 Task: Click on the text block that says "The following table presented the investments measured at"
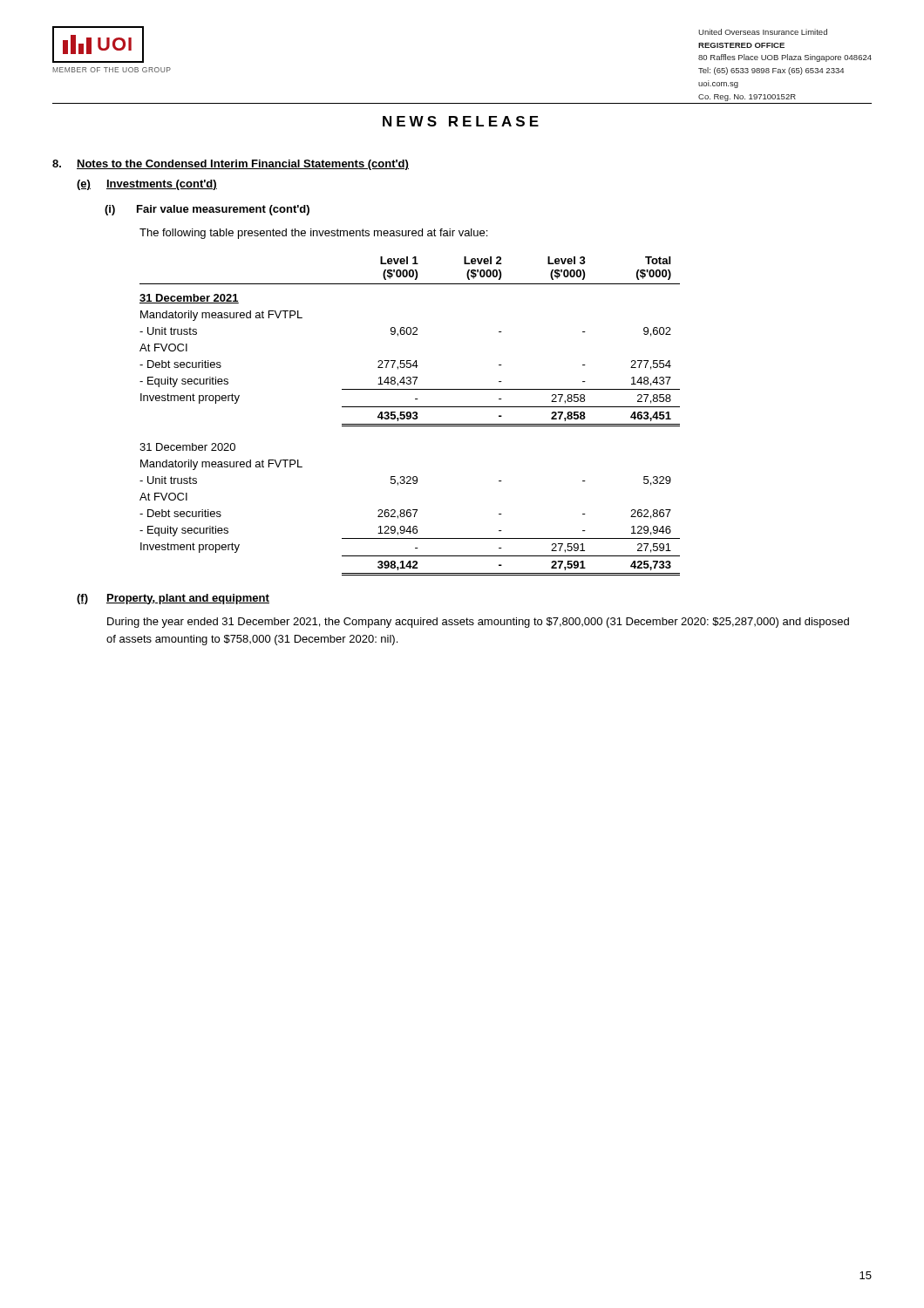314,232
